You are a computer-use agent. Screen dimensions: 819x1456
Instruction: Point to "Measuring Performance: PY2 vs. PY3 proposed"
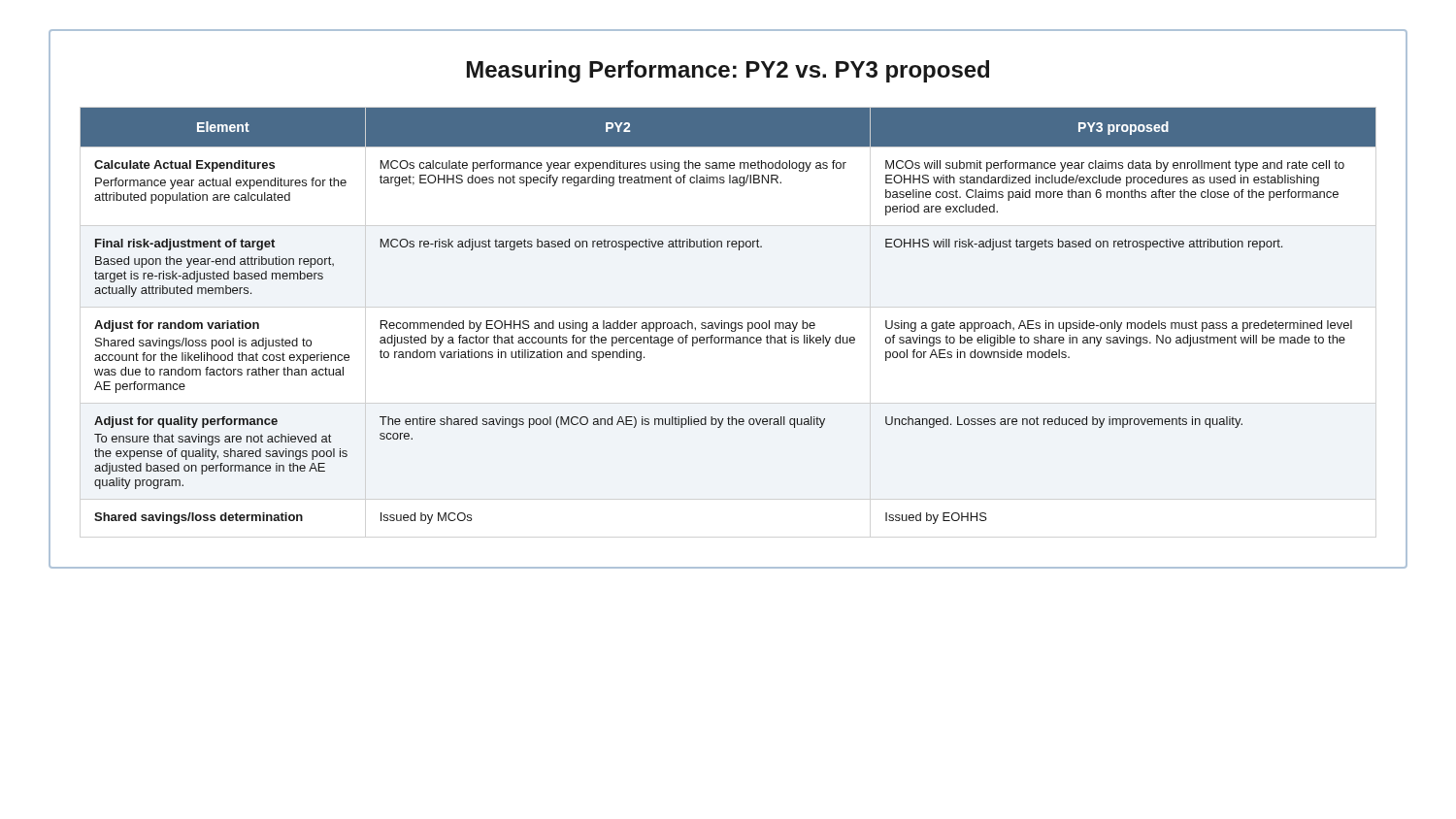point(728,69)
